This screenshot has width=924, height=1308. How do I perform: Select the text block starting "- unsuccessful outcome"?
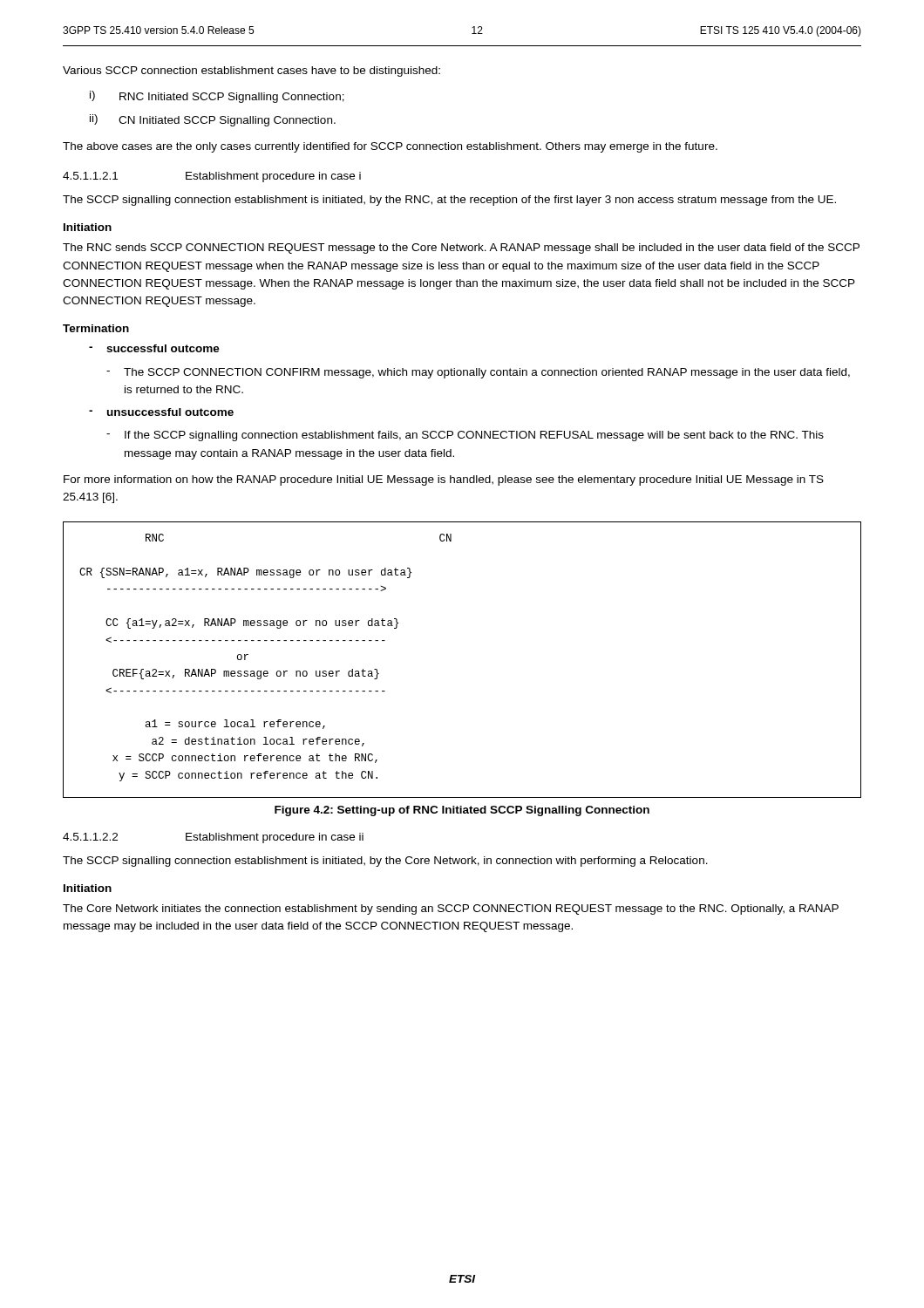161,413
